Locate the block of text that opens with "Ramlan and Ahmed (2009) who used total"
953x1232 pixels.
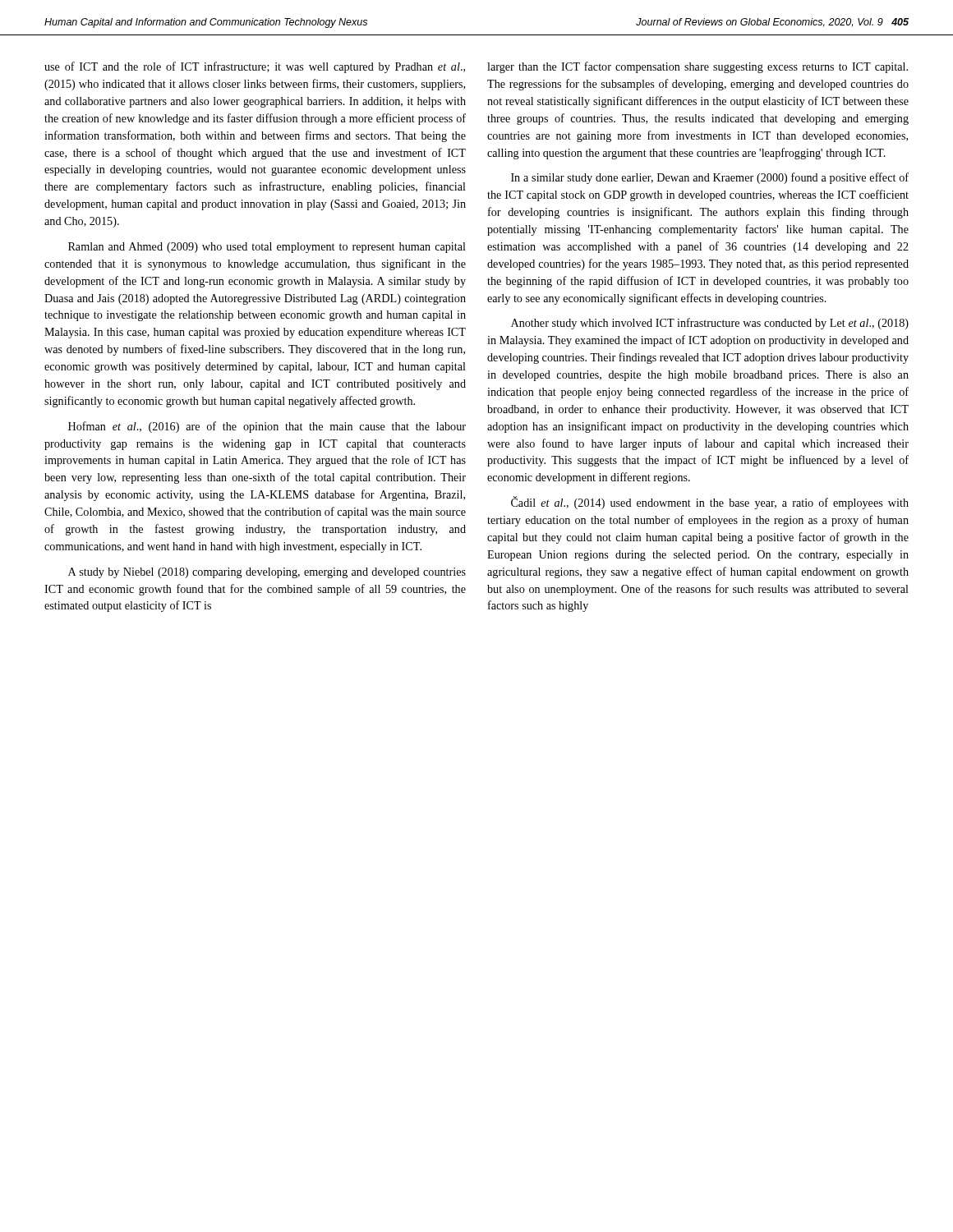pos(255,324)
